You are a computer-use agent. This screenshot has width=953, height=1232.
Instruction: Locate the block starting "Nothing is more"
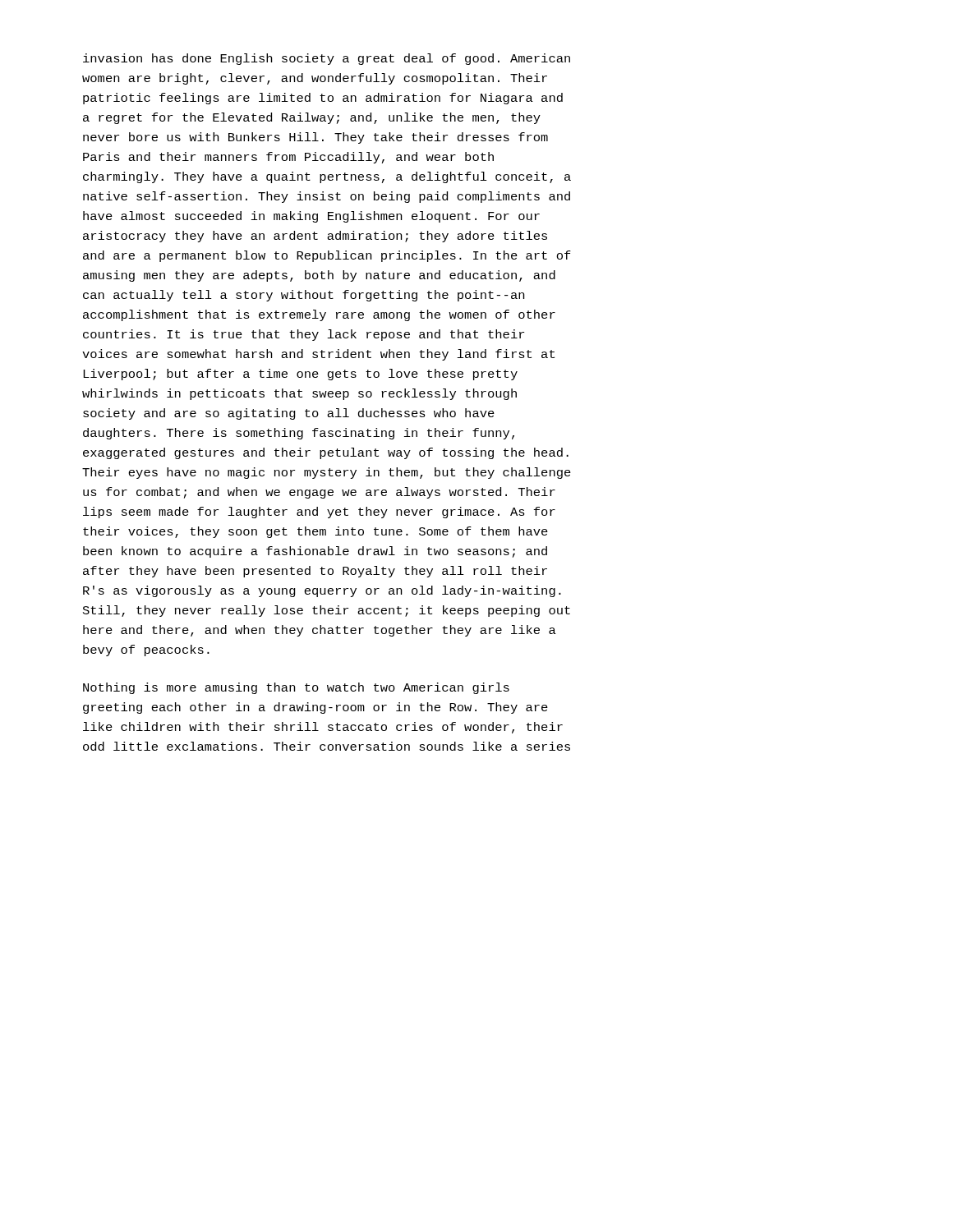327,718
